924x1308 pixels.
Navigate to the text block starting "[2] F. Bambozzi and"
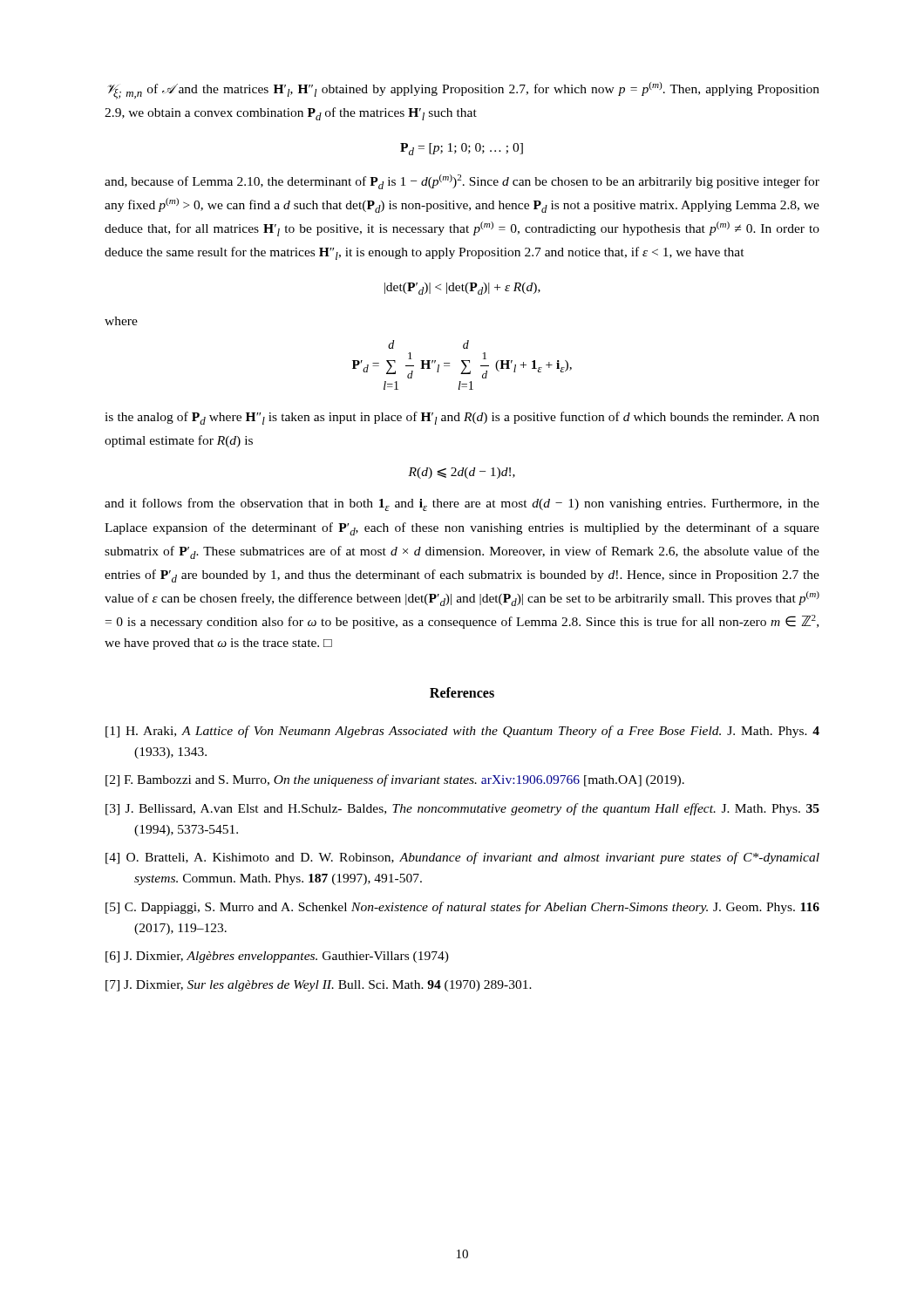(395, 779)
